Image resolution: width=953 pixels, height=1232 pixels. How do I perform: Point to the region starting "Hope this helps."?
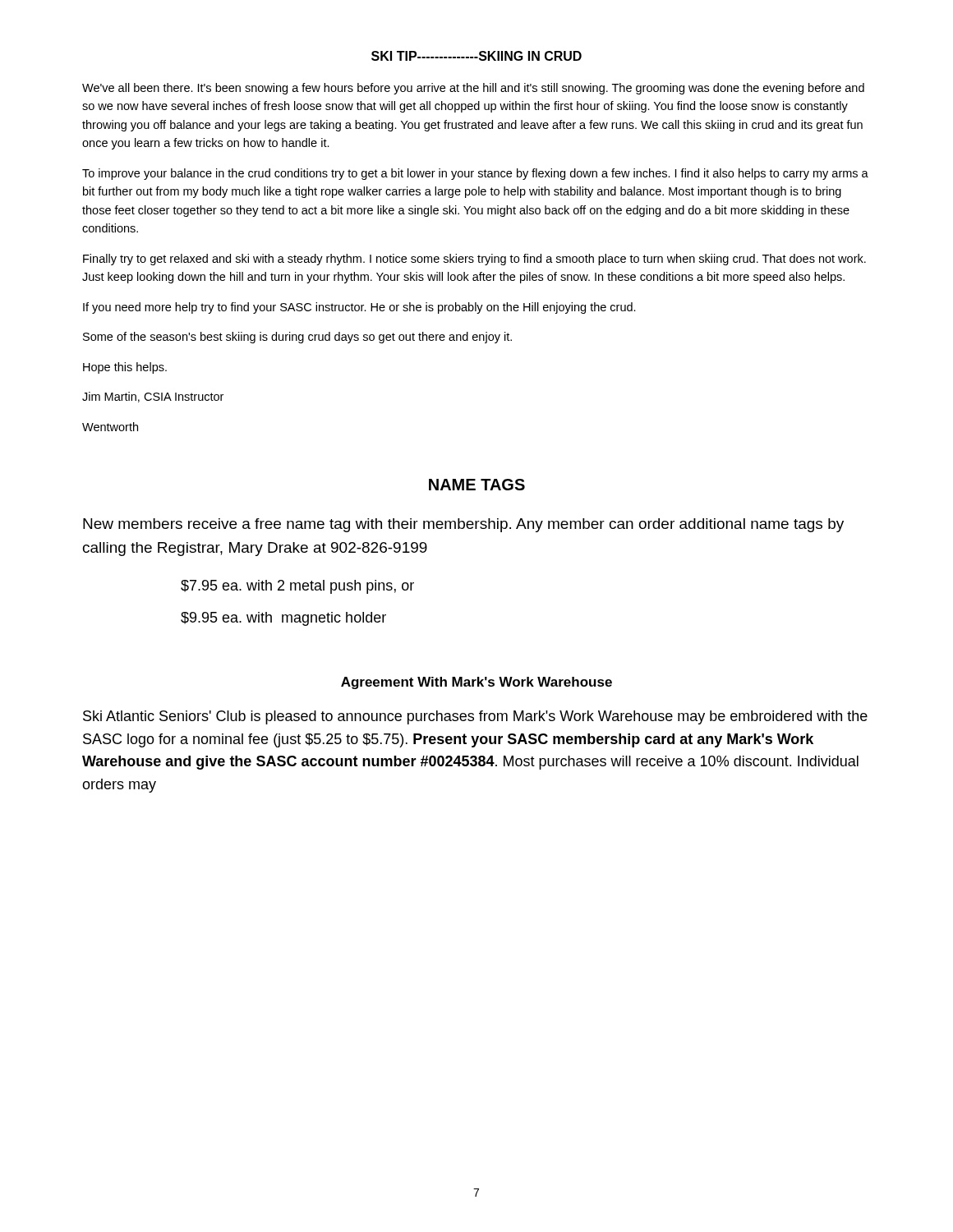click(x=125, y=367)
